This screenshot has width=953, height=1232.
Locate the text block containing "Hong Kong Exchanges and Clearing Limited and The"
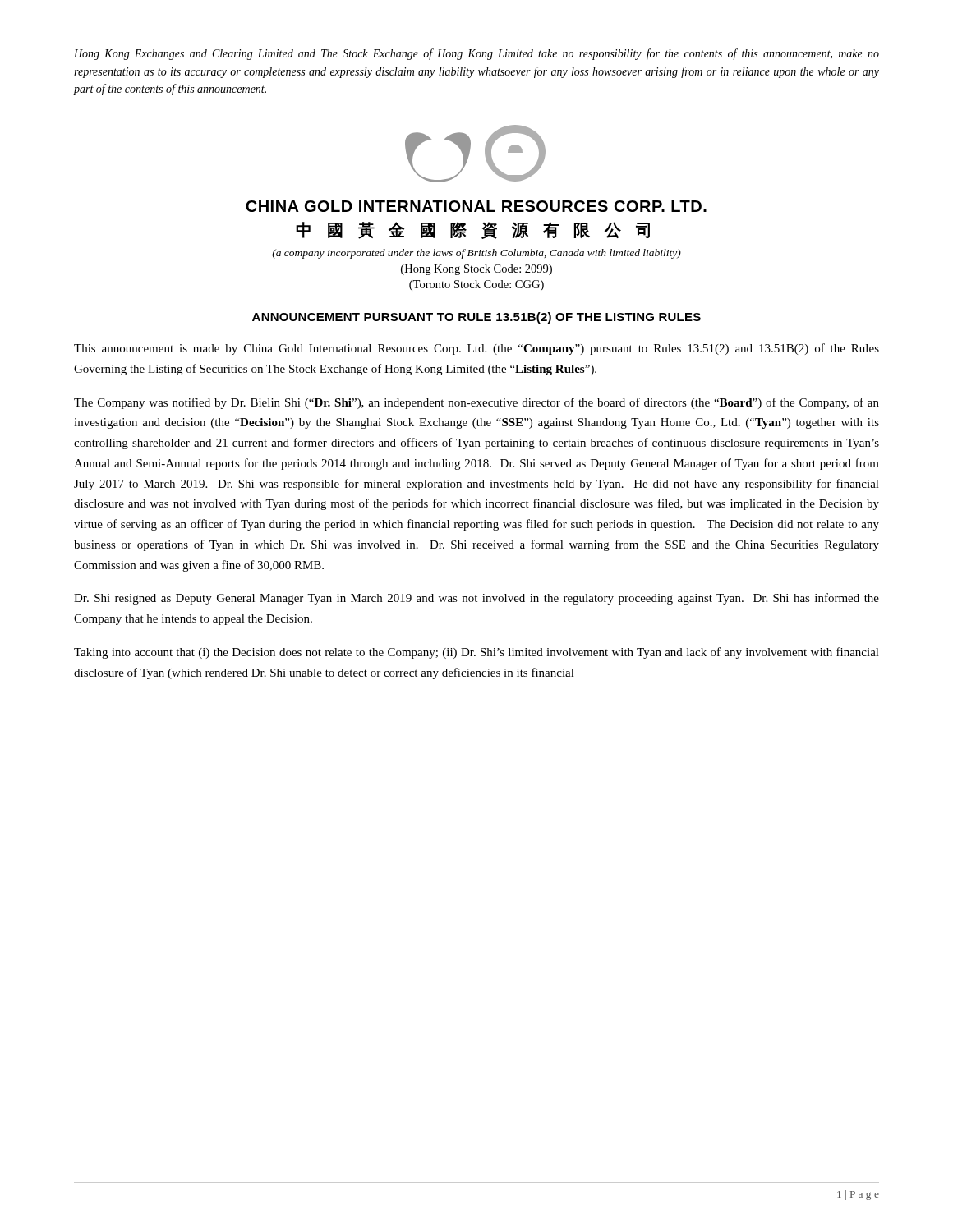pos(476,72)
